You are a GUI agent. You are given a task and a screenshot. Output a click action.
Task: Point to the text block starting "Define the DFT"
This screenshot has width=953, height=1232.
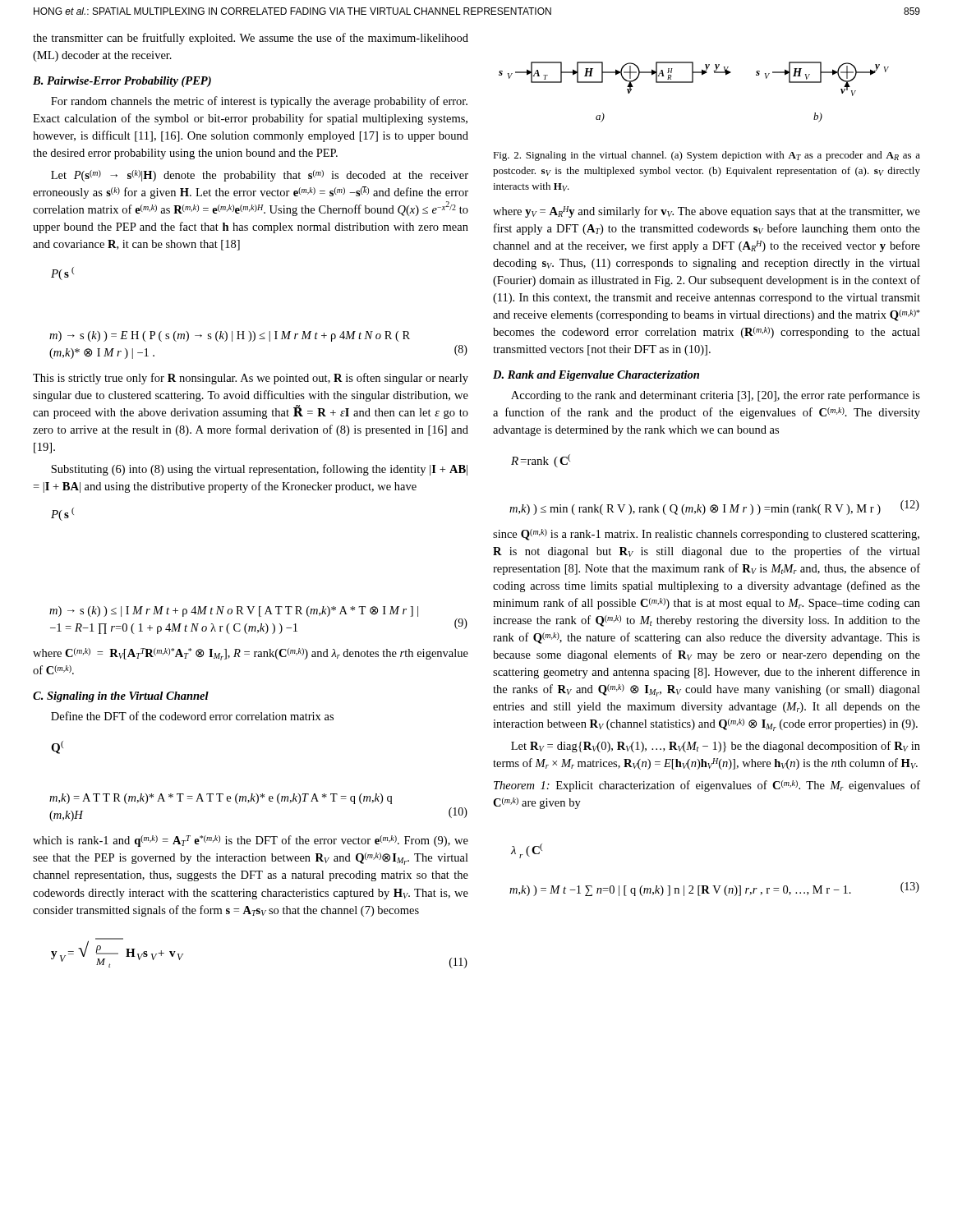(x=192, y=717)
